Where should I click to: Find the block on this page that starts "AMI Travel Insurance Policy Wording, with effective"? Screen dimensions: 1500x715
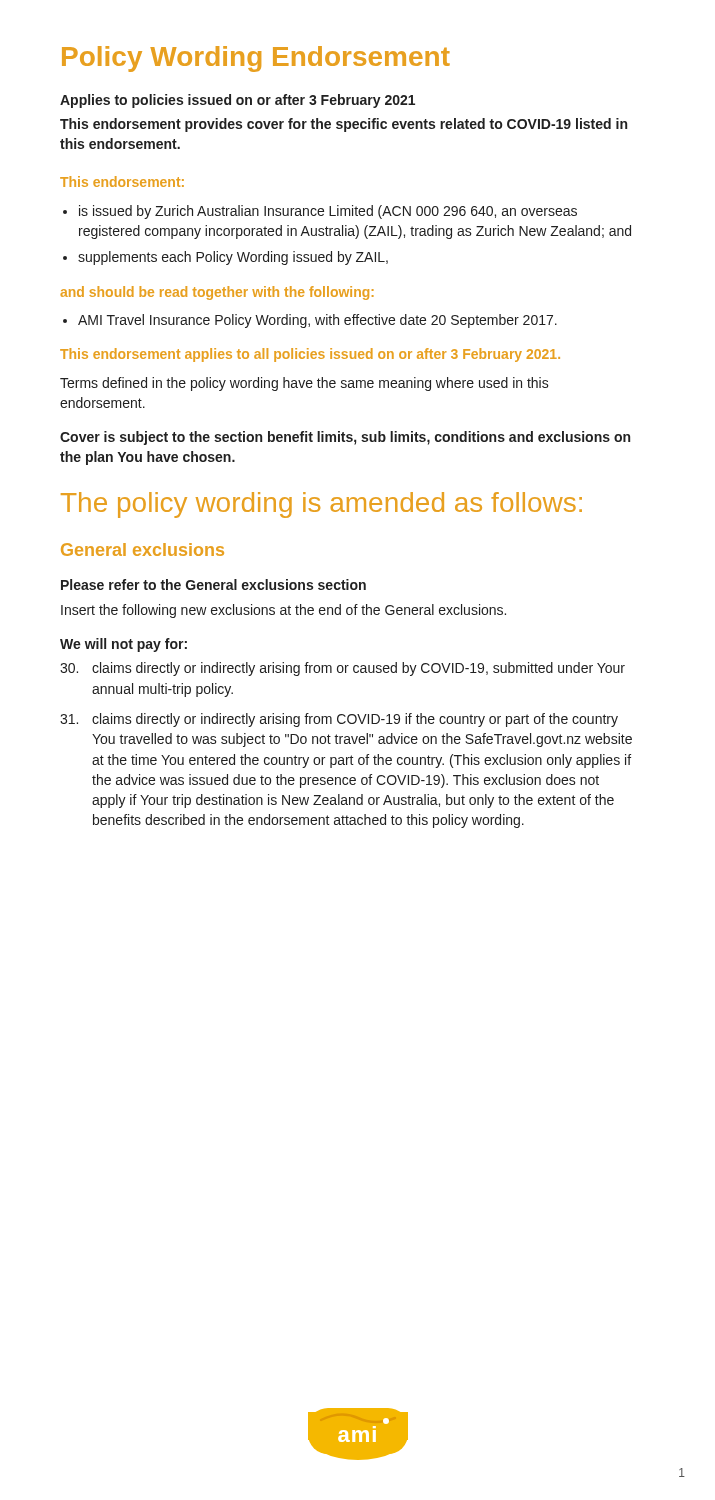(x=318, y=320)
